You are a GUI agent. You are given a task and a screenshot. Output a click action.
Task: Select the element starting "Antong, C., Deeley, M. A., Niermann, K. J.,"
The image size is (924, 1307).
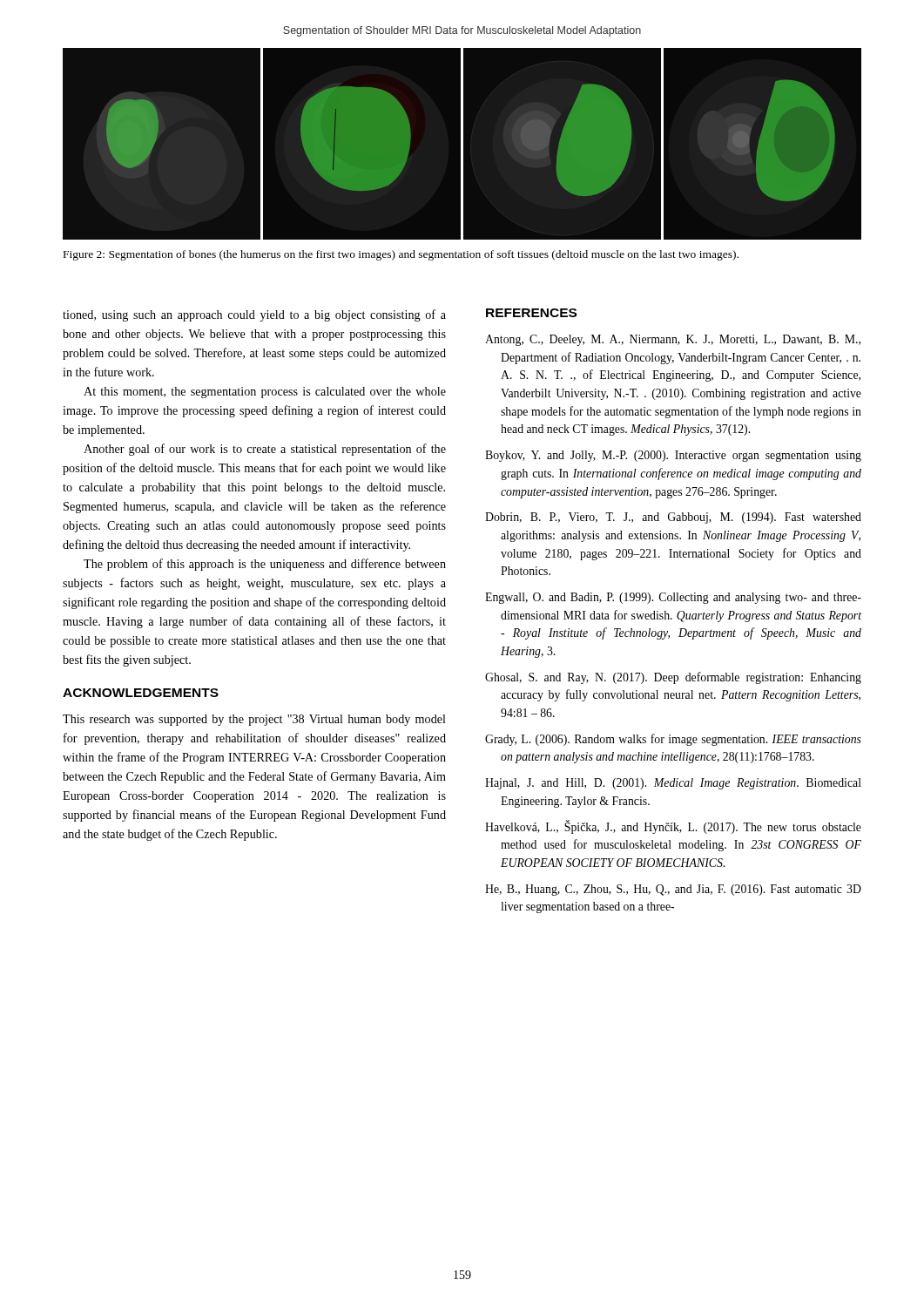[673, 384]
